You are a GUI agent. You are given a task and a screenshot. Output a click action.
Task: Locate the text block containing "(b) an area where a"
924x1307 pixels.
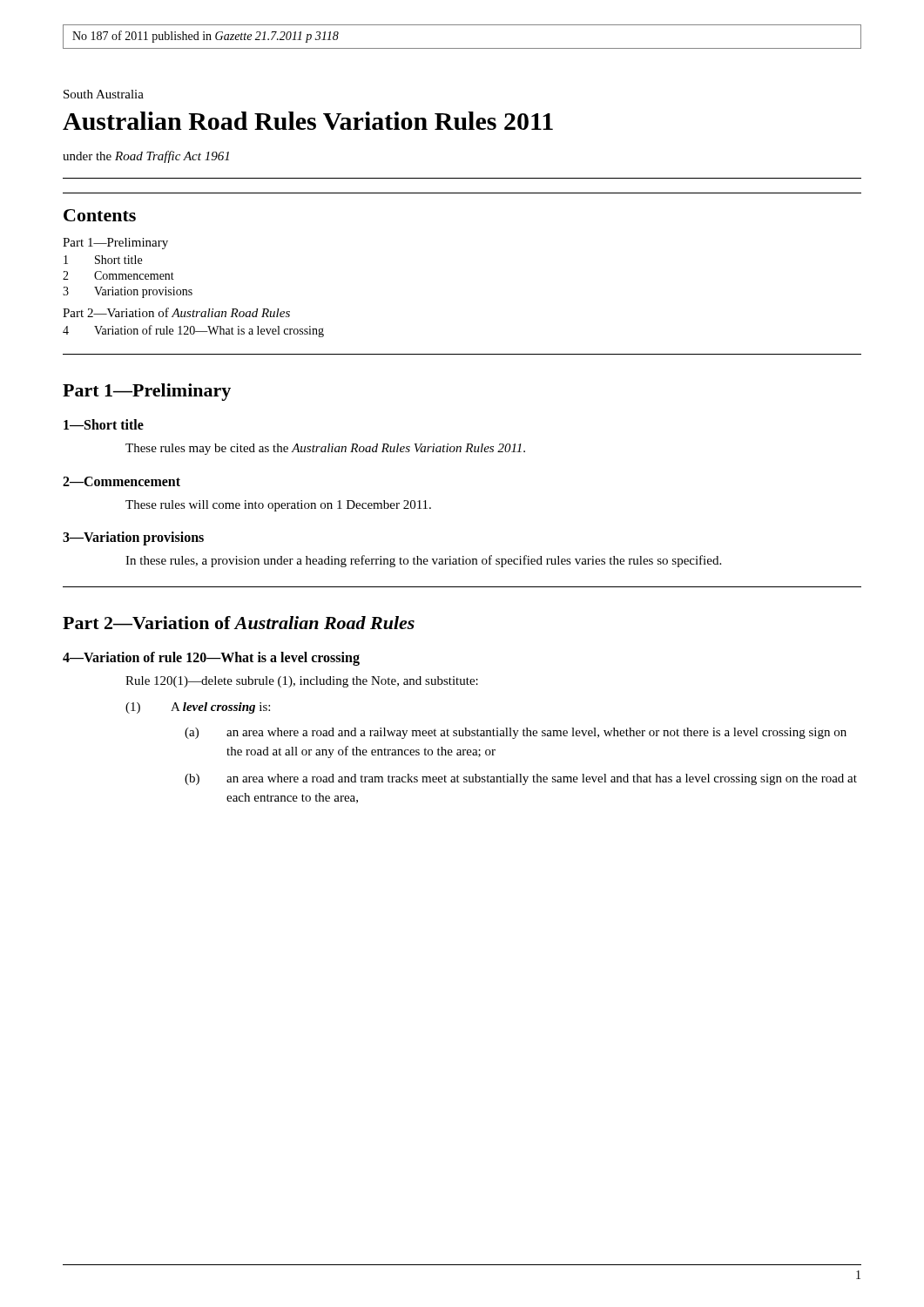[523, 788]
